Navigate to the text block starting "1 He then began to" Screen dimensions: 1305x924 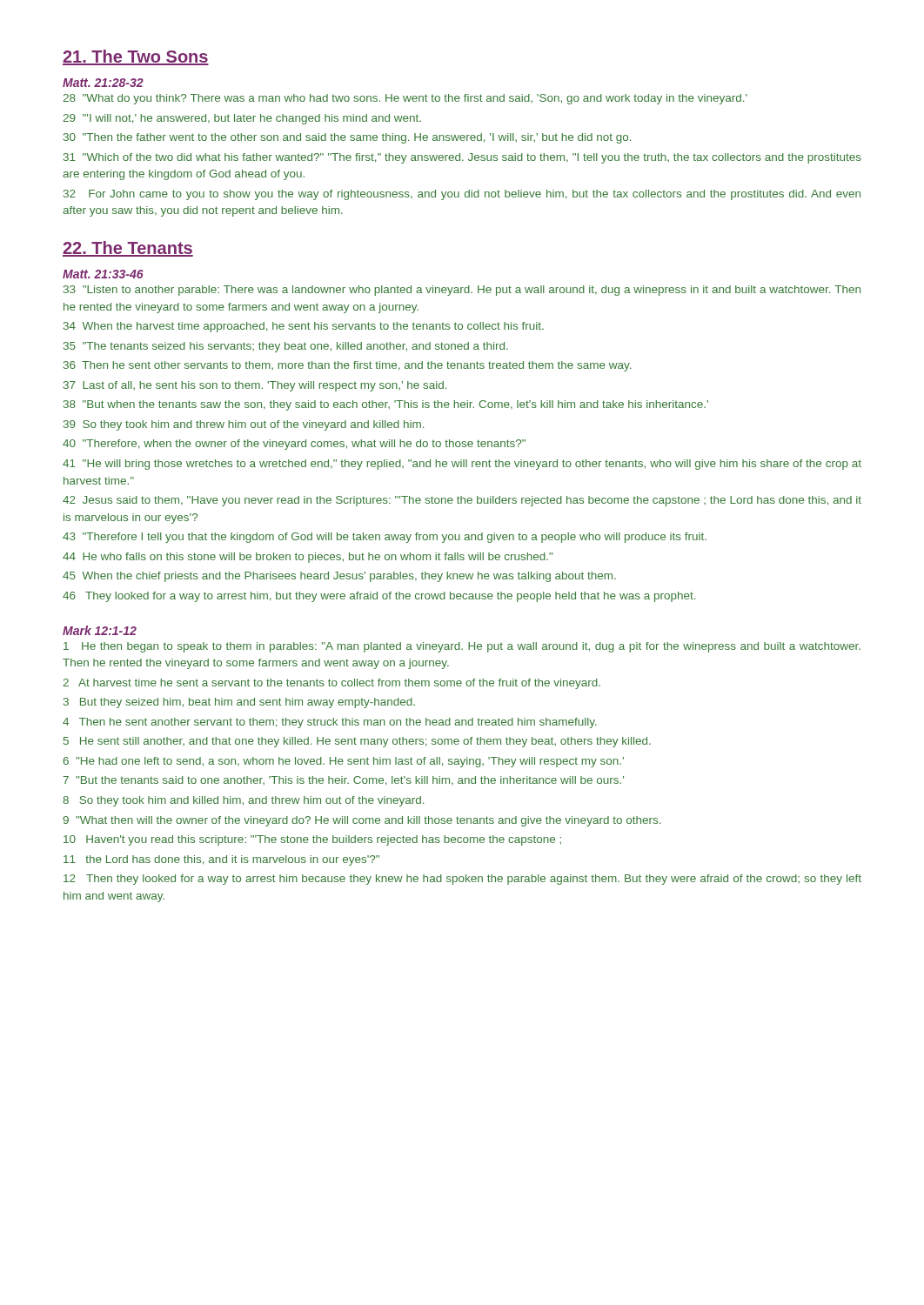coord(462,654)
